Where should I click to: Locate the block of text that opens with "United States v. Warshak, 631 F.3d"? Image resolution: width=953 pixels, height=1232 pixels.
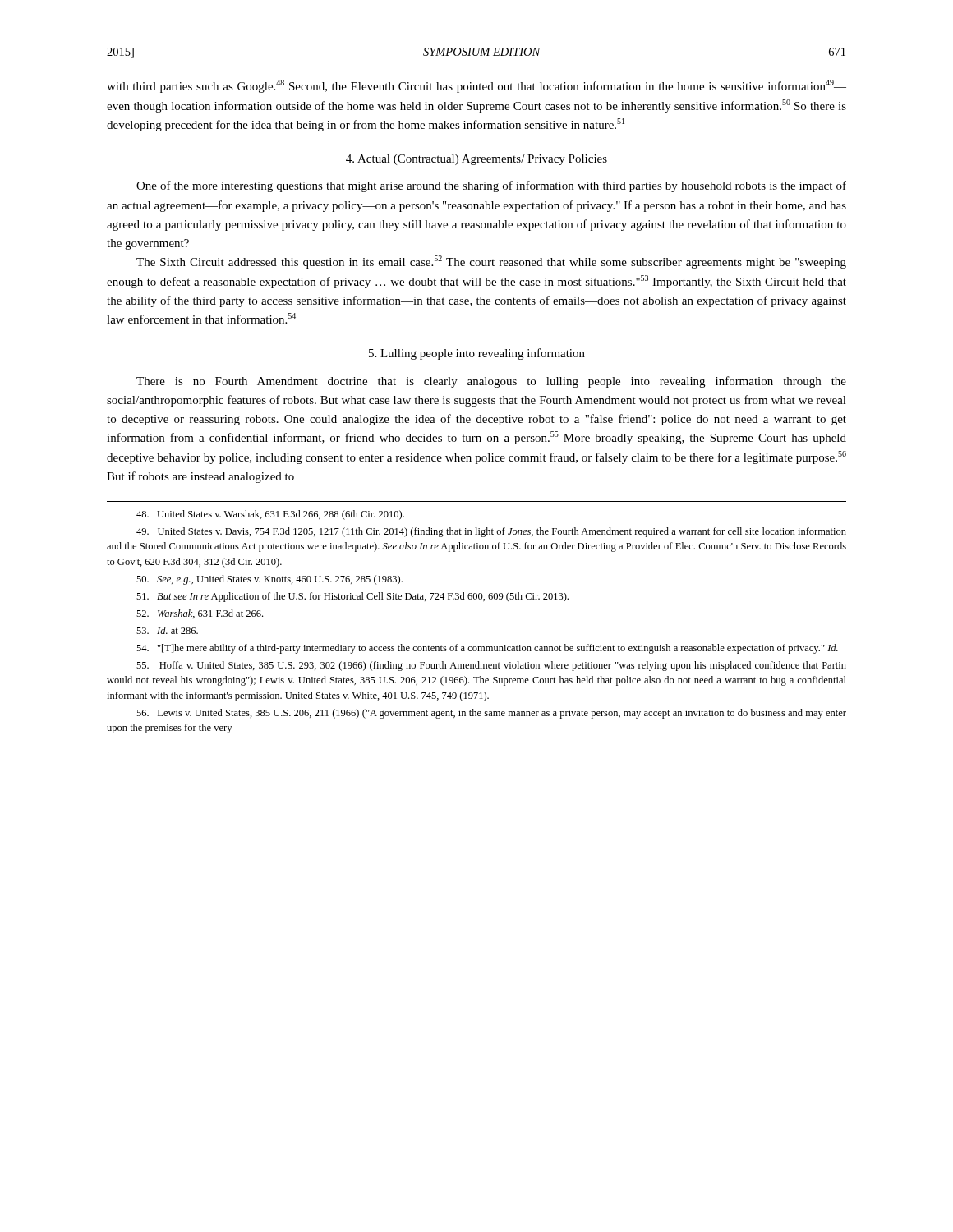point(271,514)
